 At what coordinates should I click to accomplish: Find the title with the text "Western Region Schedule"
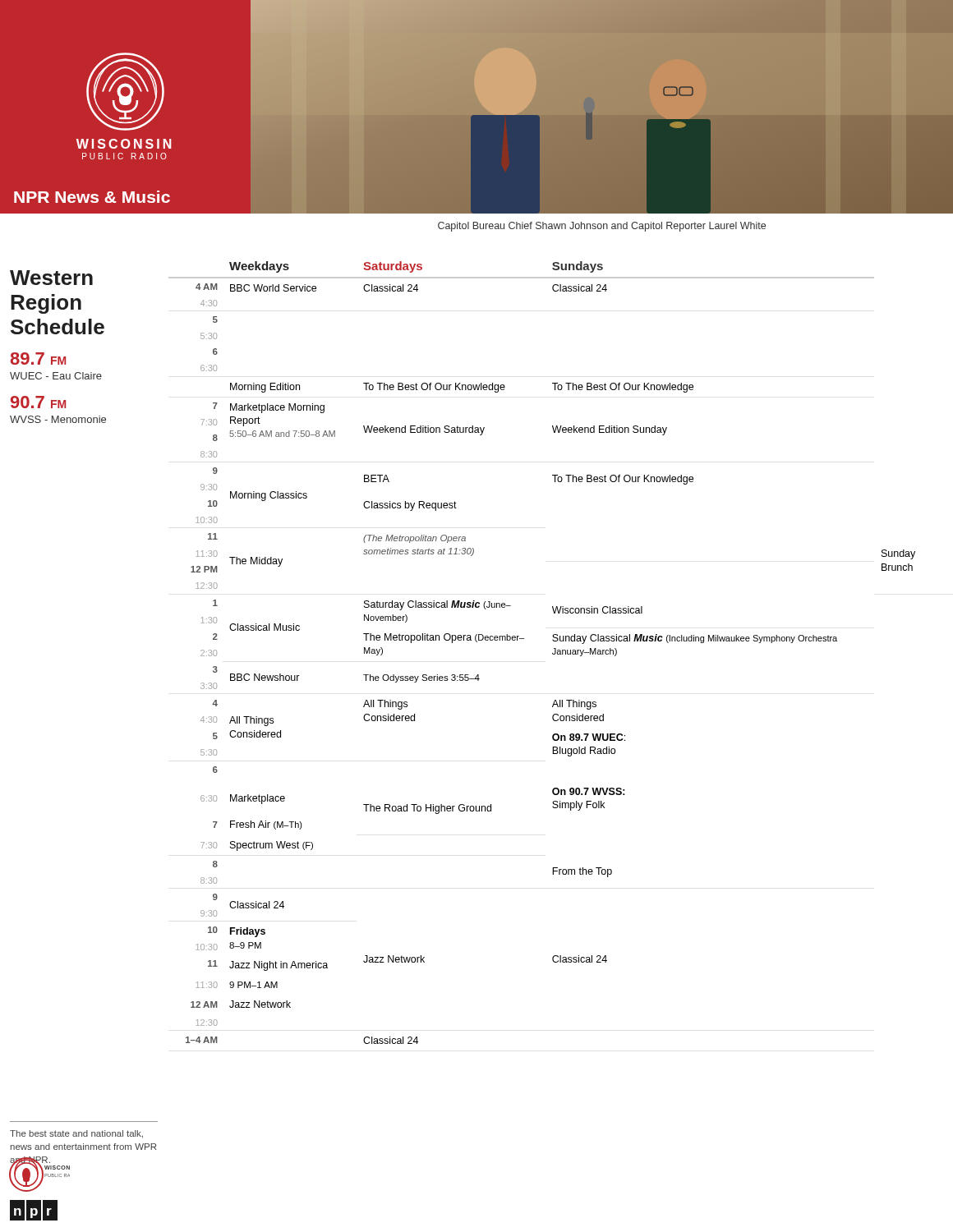(84, 303)
